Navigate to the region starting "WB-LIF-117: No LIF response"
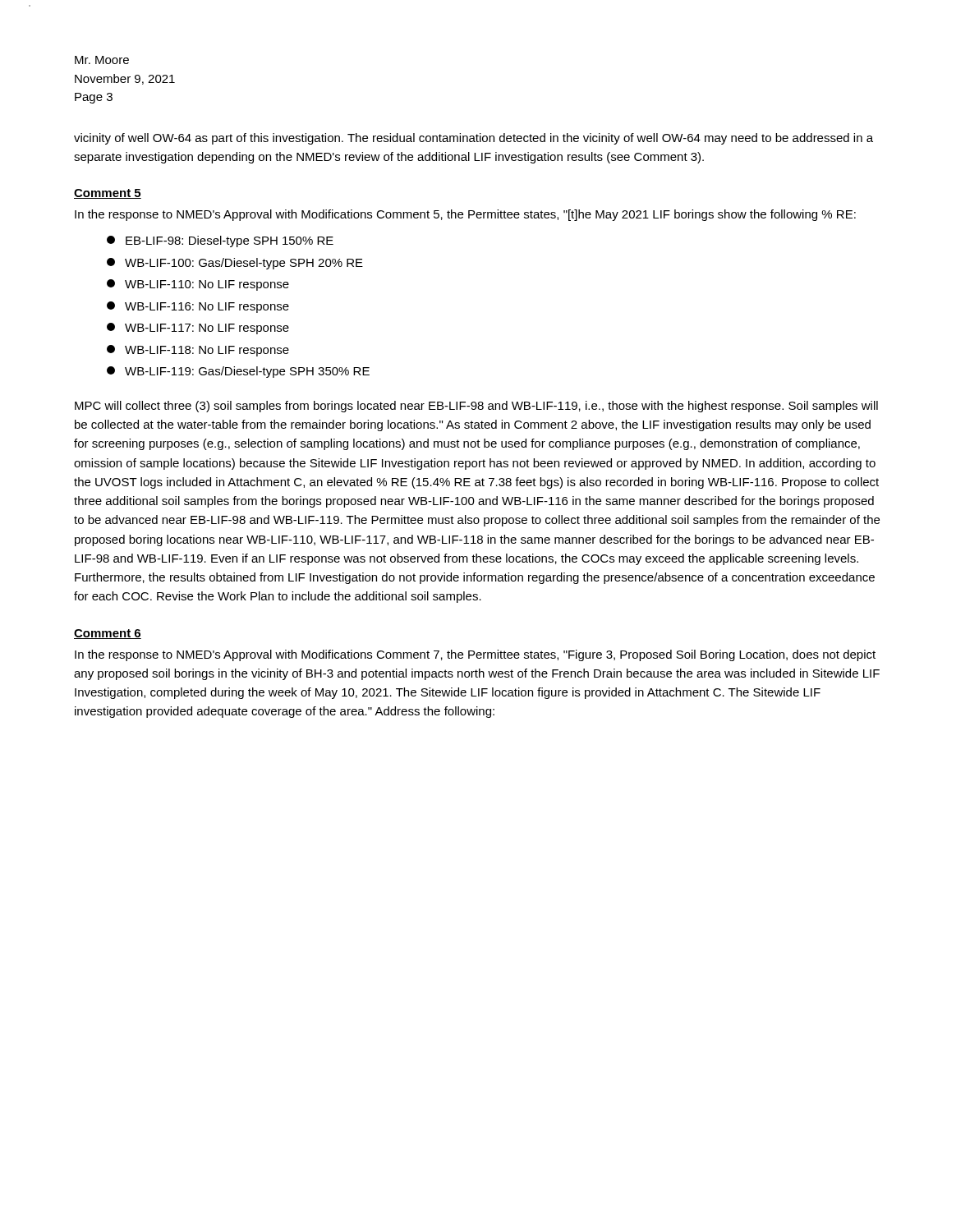 coord(198,328)
